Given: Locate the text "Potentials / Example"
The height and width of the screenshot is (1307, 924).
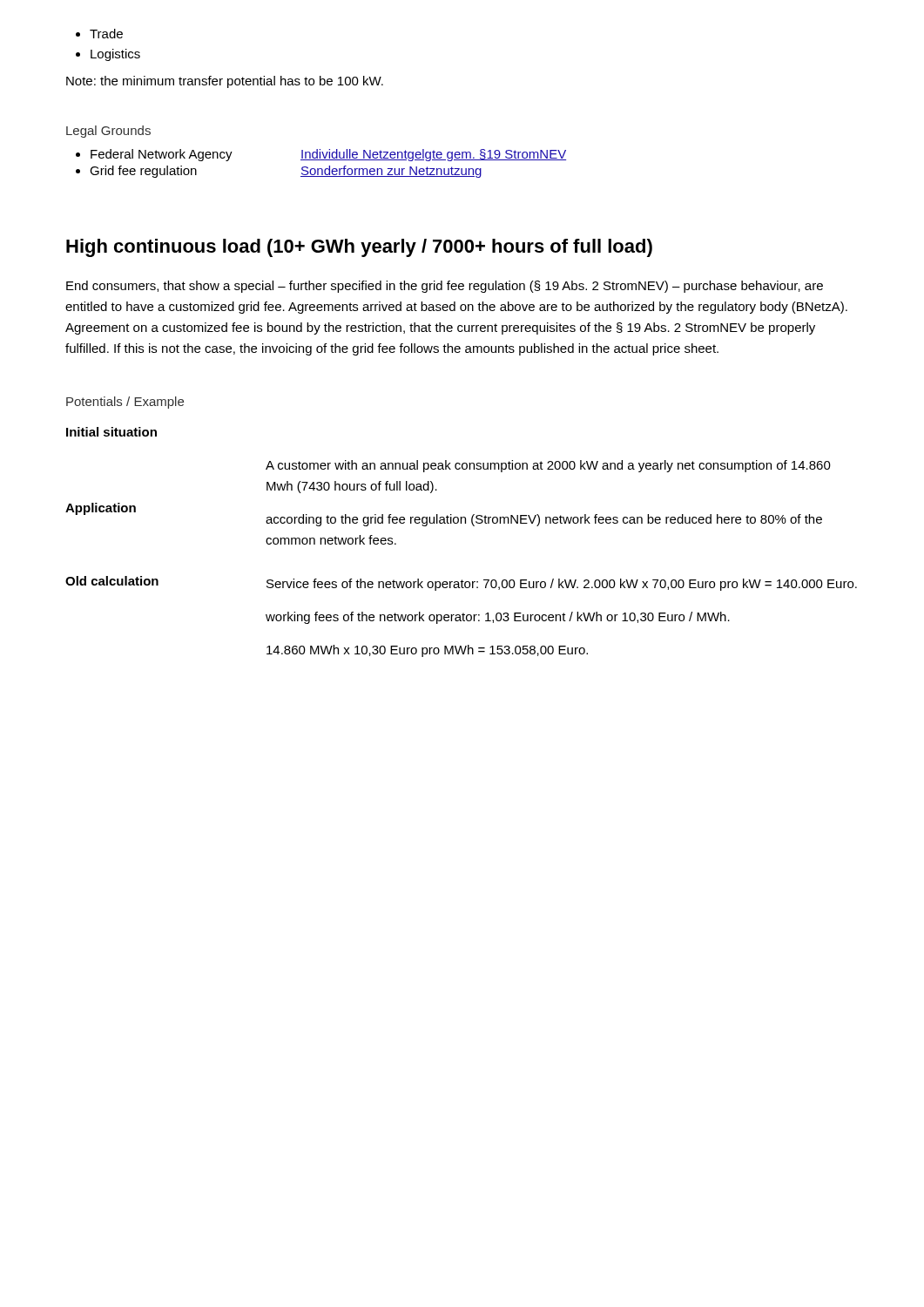Looking at the screenshot, I should [x=125, y=401].
